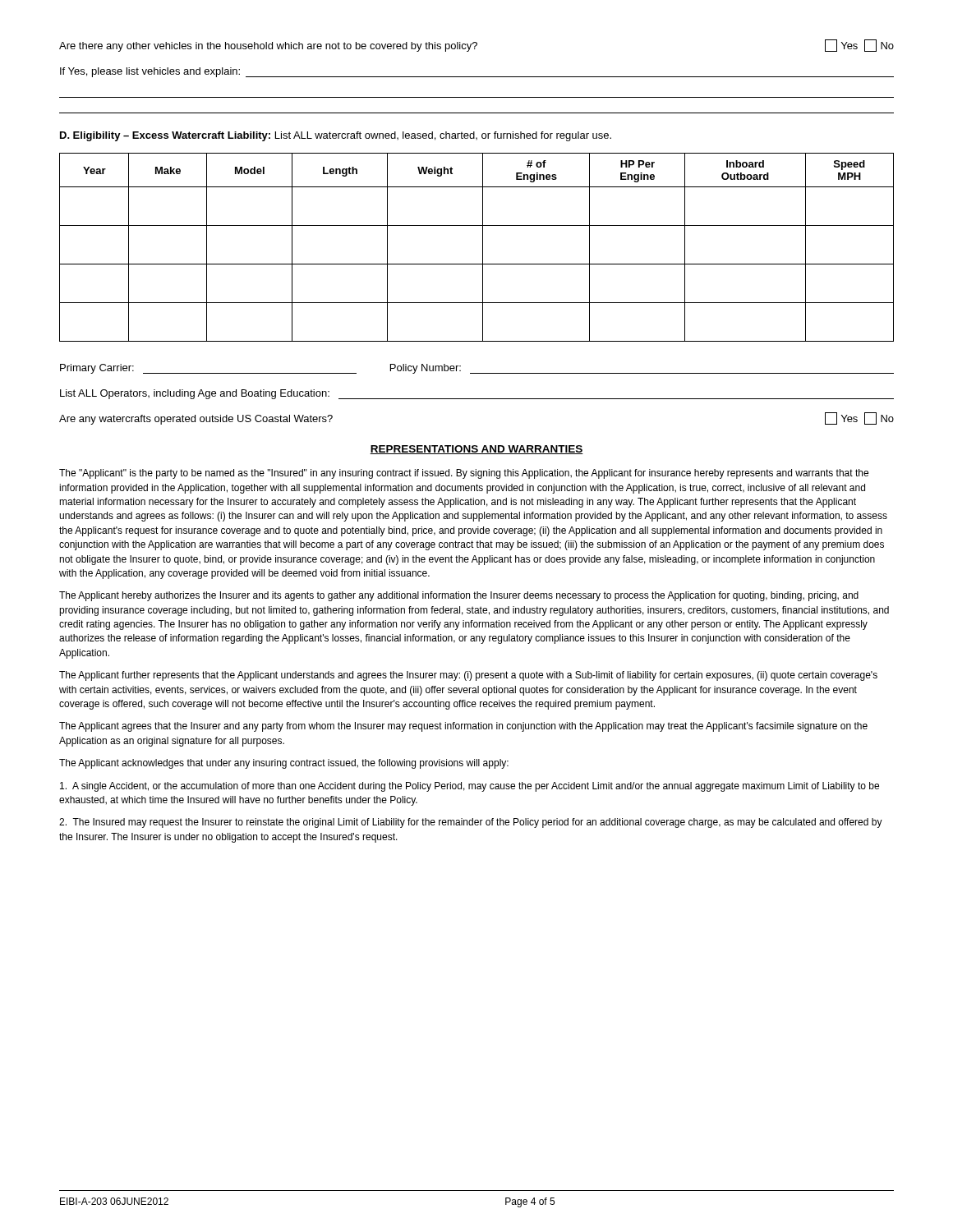Locate the block of text that opens with "The Applicant acknowledges that under any"
Viewport: 953px width, 1232px height.
(284, 763)
